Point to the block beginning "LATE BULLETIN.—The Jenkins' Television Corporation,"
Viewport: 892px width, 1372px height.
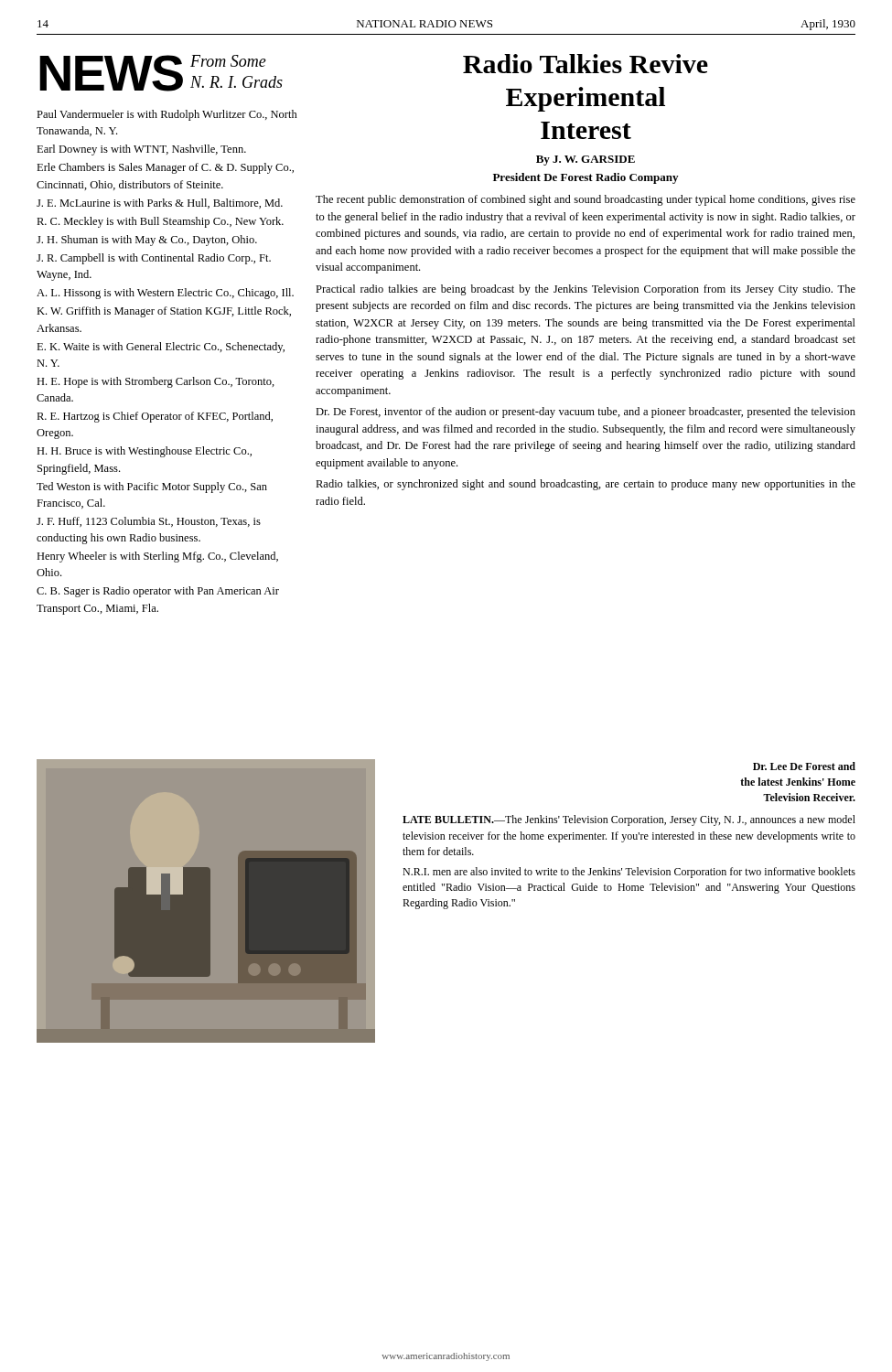[629, 862]
